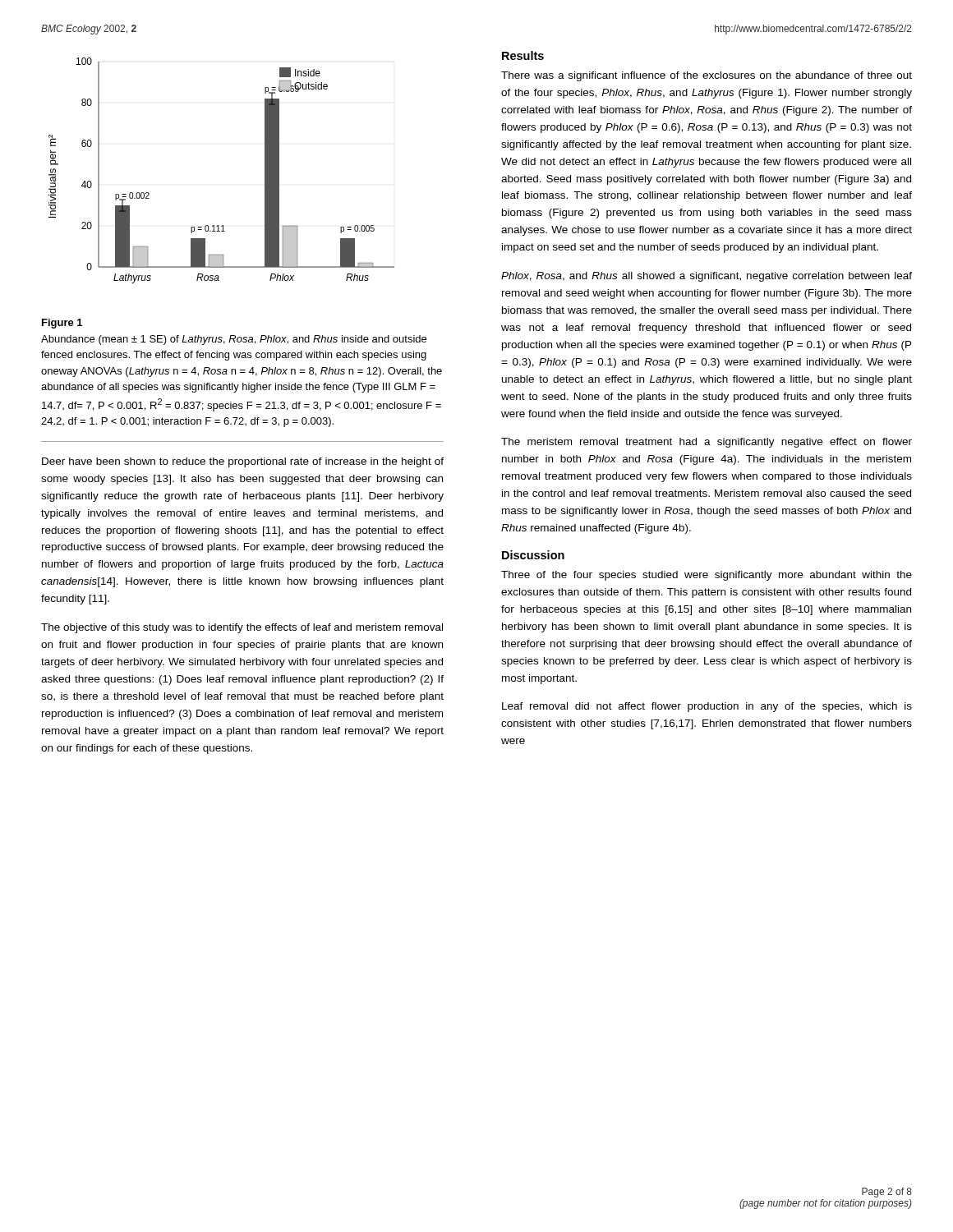The width and height of the screenshot is (953, 1232).
Task: Click on the text starting "Phlox, Rosa, and Rhus all showed"
Action: click(707, 344)
